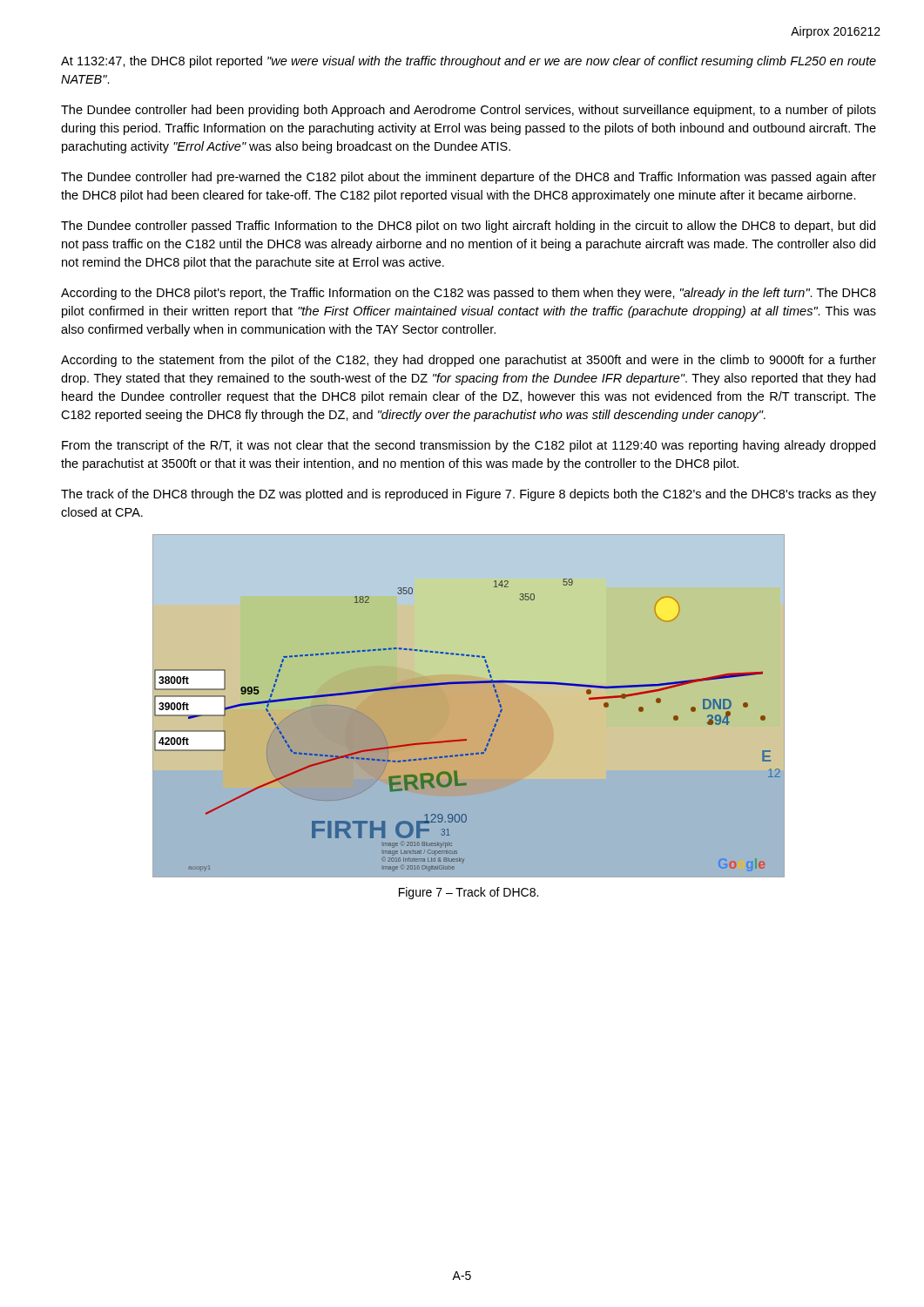Click on the map
Viewport: 924px width, 1307px height.
coord(469,707)
